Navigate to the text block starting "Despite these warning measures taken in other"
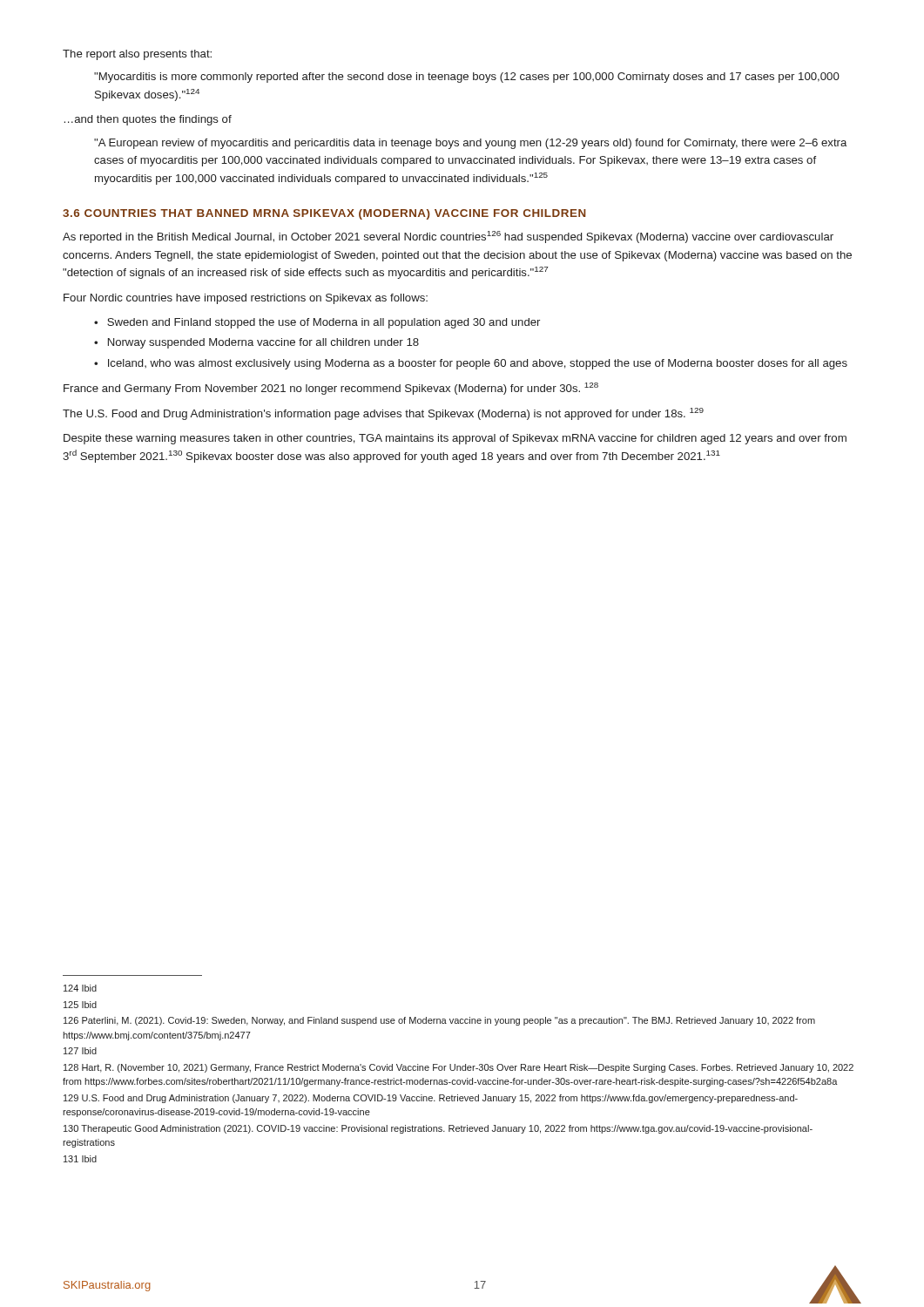Viewport: 924px width, 1307px height. pyautogui.click(x=462, y=448)
